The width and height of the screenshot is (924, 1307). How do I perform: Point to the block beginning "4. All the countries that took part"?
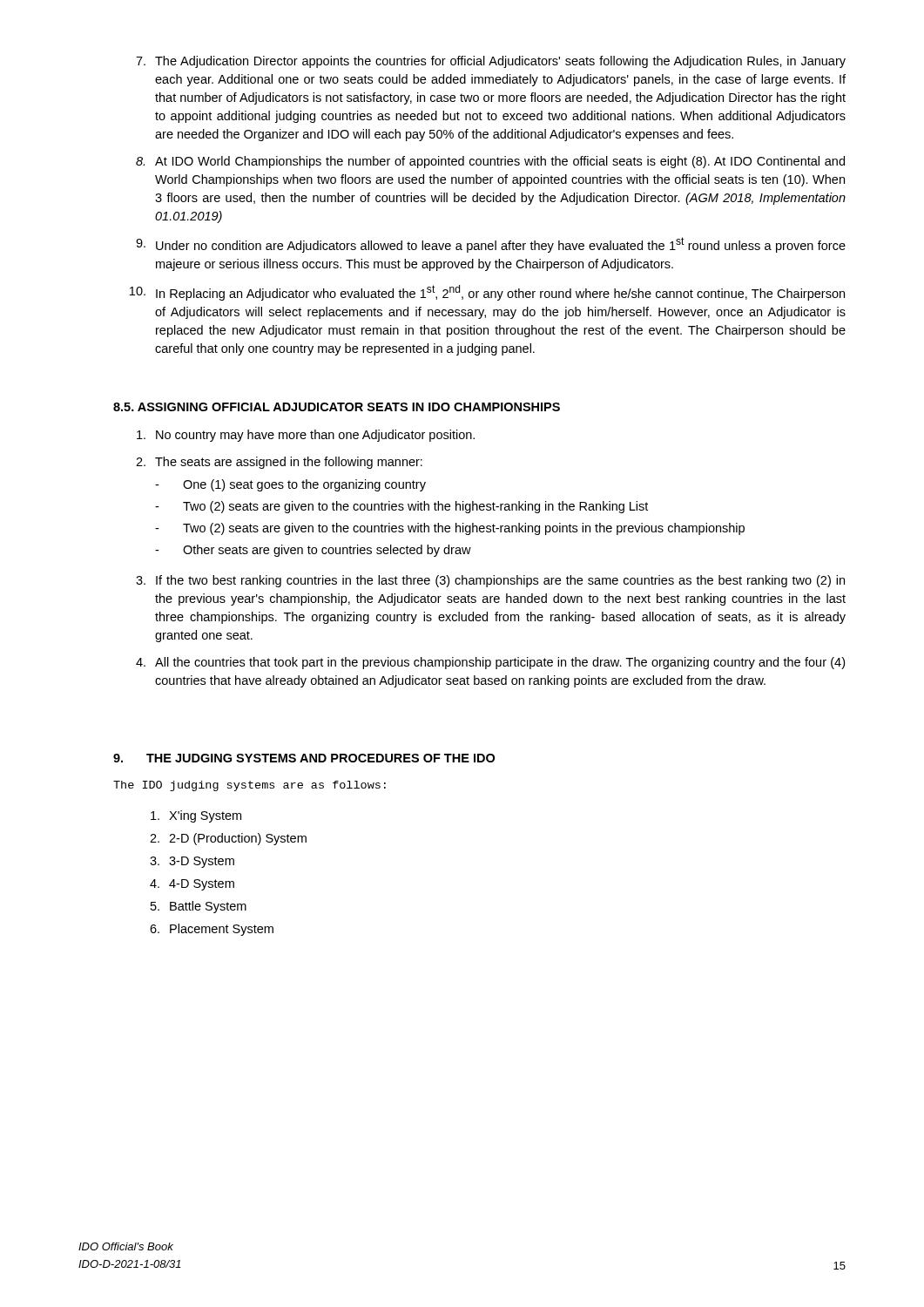[479, 672]
